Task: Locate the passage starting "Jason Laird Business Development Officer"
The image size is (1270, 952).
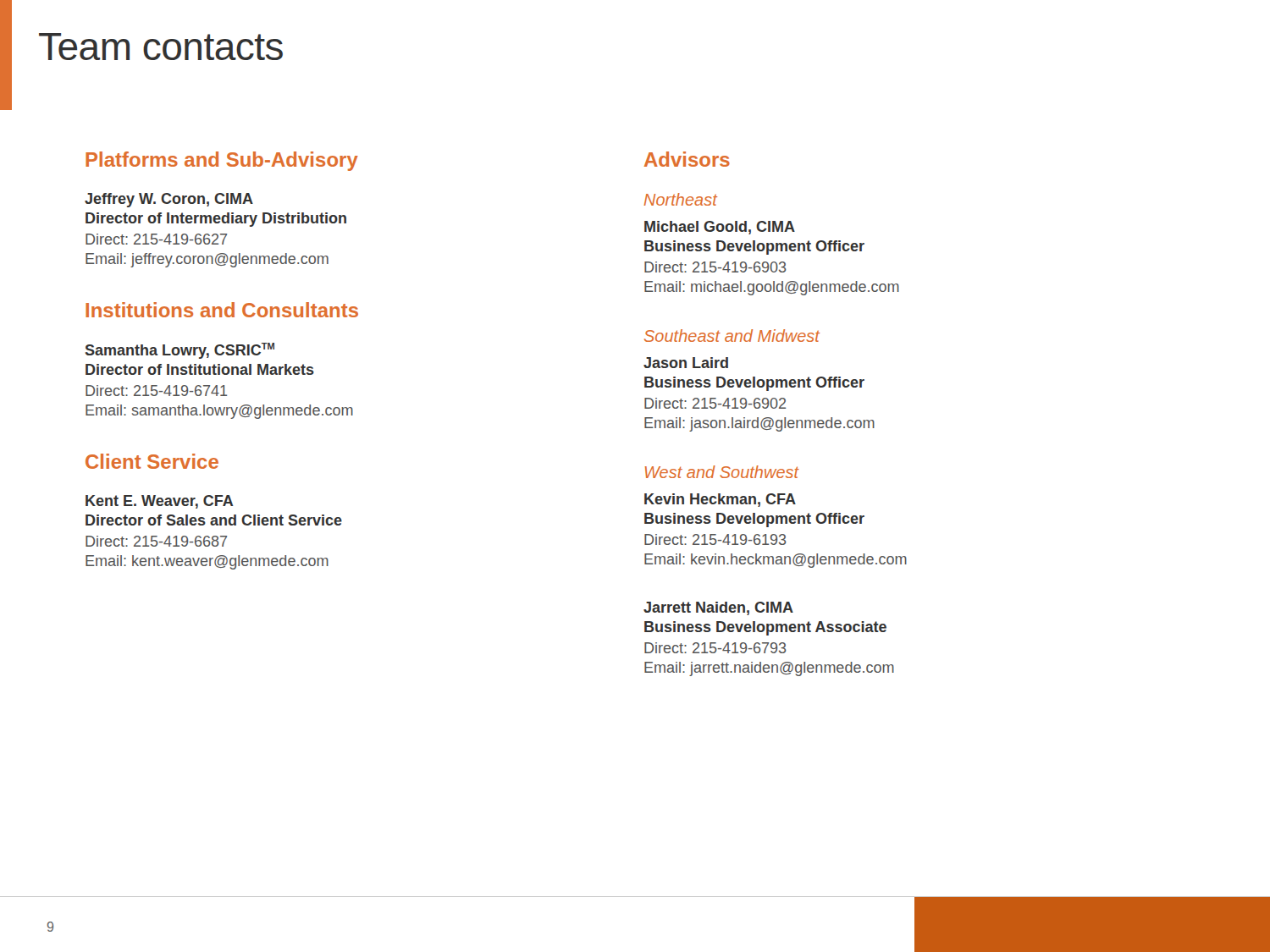Action: point(686,363)
